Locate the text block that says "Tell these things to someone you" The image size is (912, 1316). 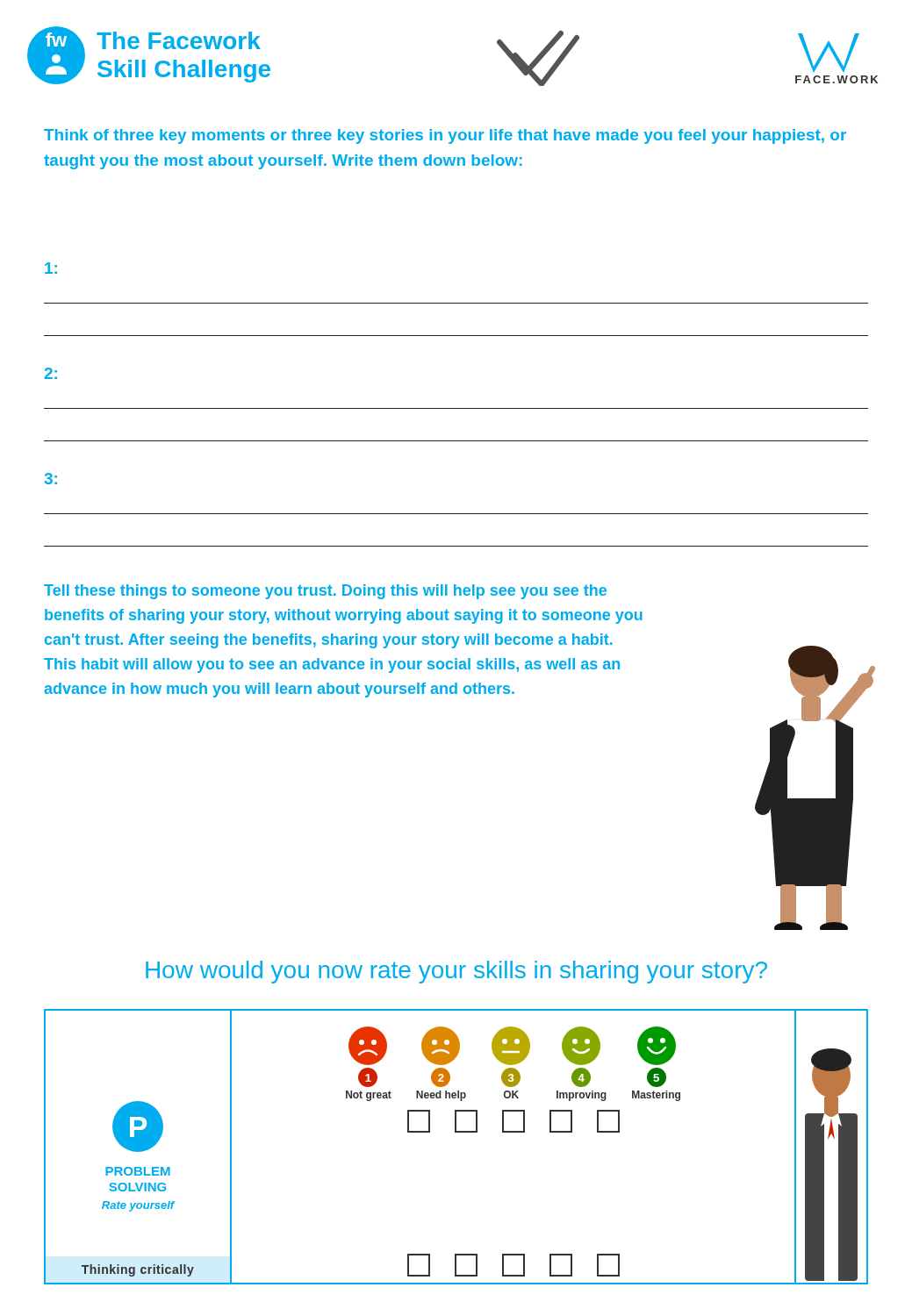tap(344, 639)
